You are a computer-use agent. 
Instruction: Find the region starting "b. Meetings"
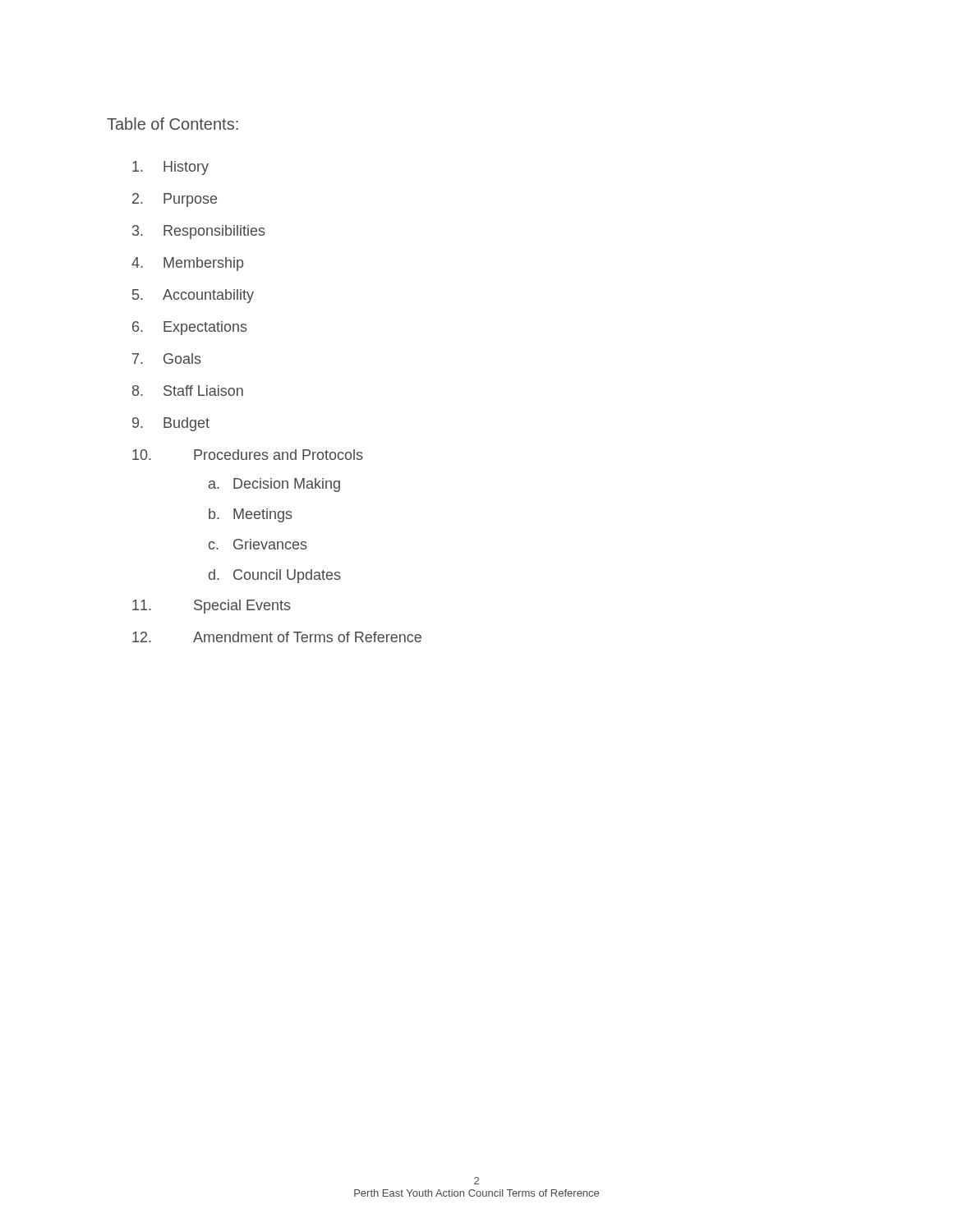250,515
